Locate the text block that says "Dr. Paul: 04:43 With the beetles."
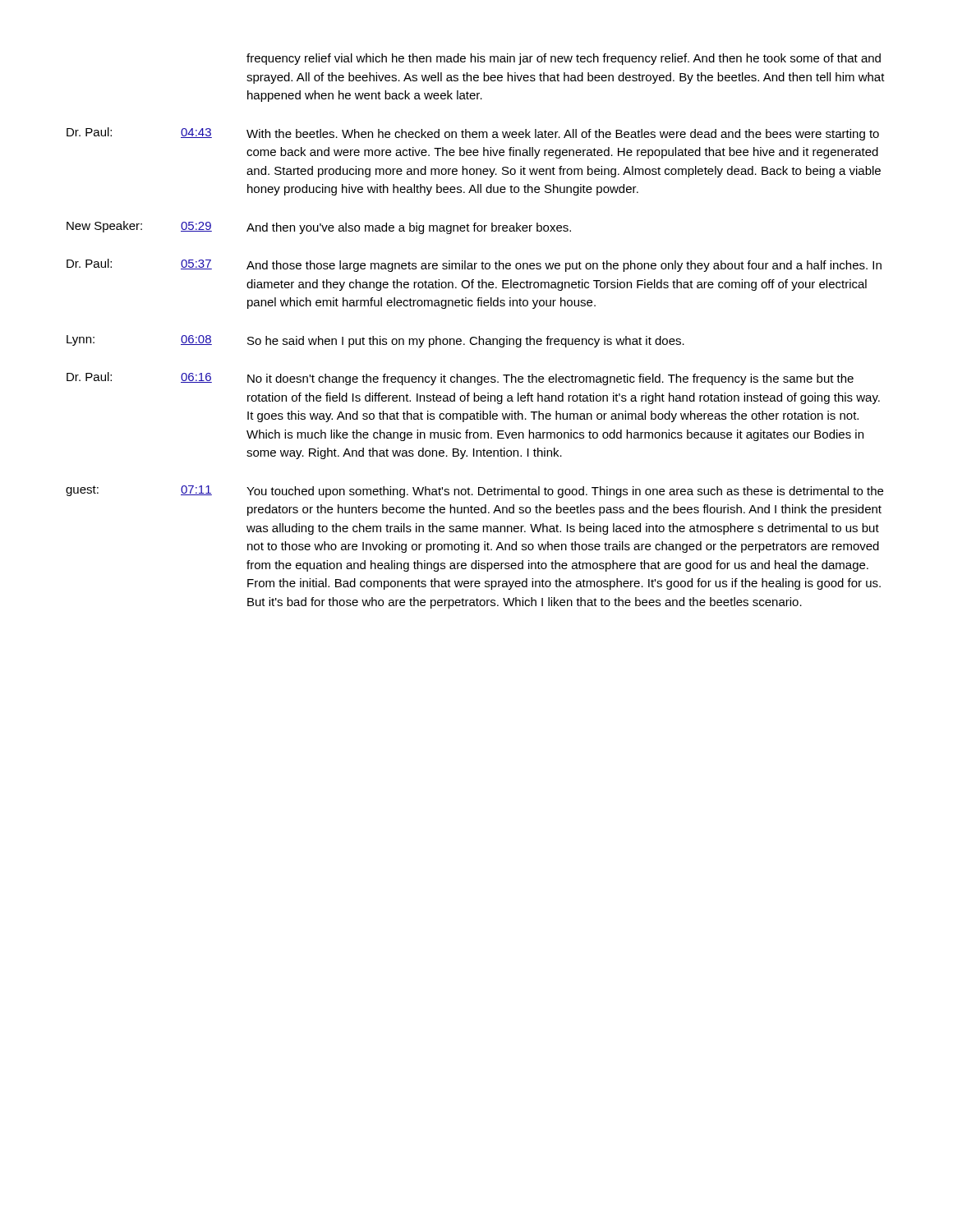The height and width of the screenshot is (1232, 953). 476,161
